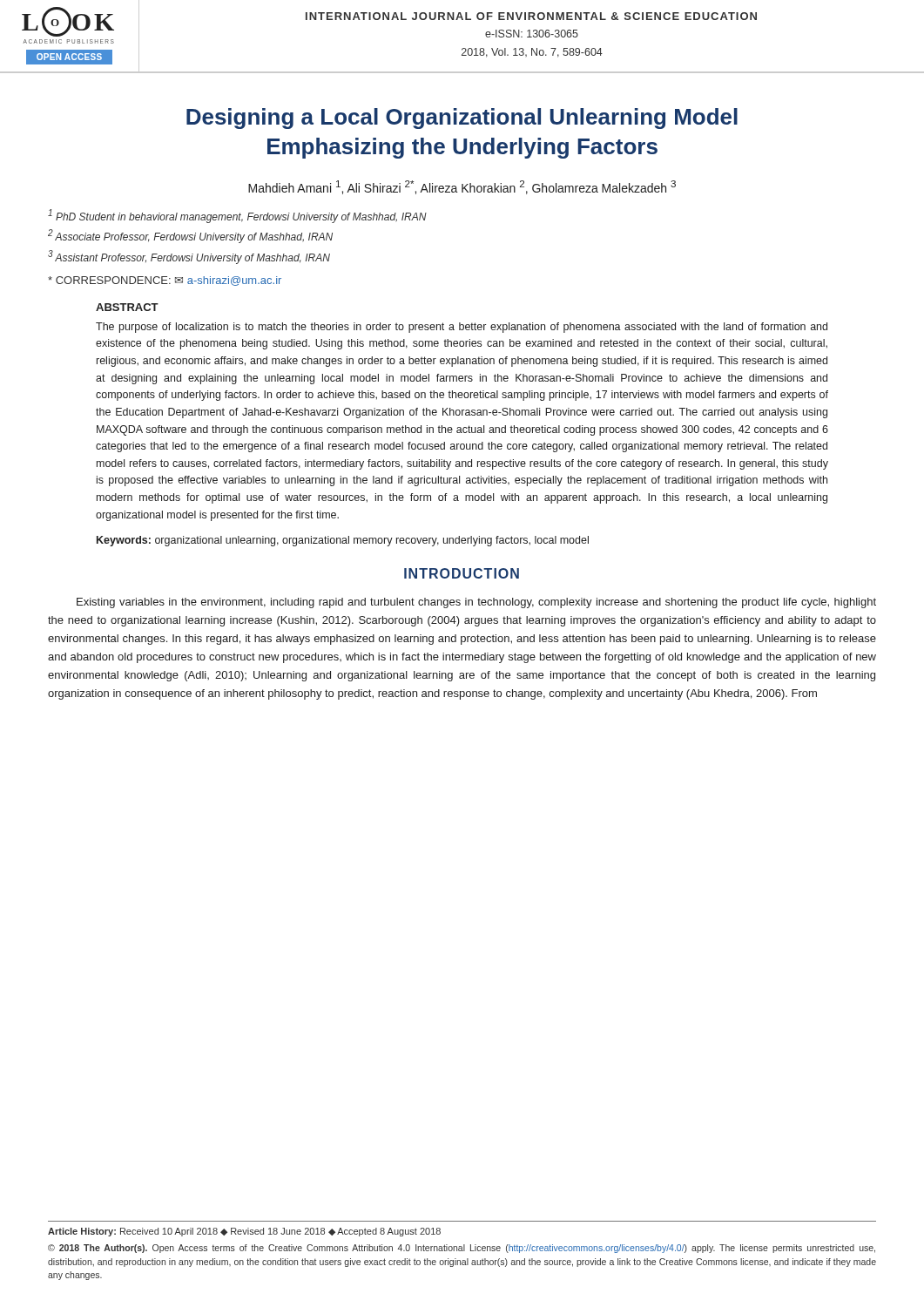Screen dimensions: 1307x924
Task: Navigate to the text starting "CORRESPONDENCE: ✉ a-shirazi@um.ac.ir"
Action: (165, 280)
